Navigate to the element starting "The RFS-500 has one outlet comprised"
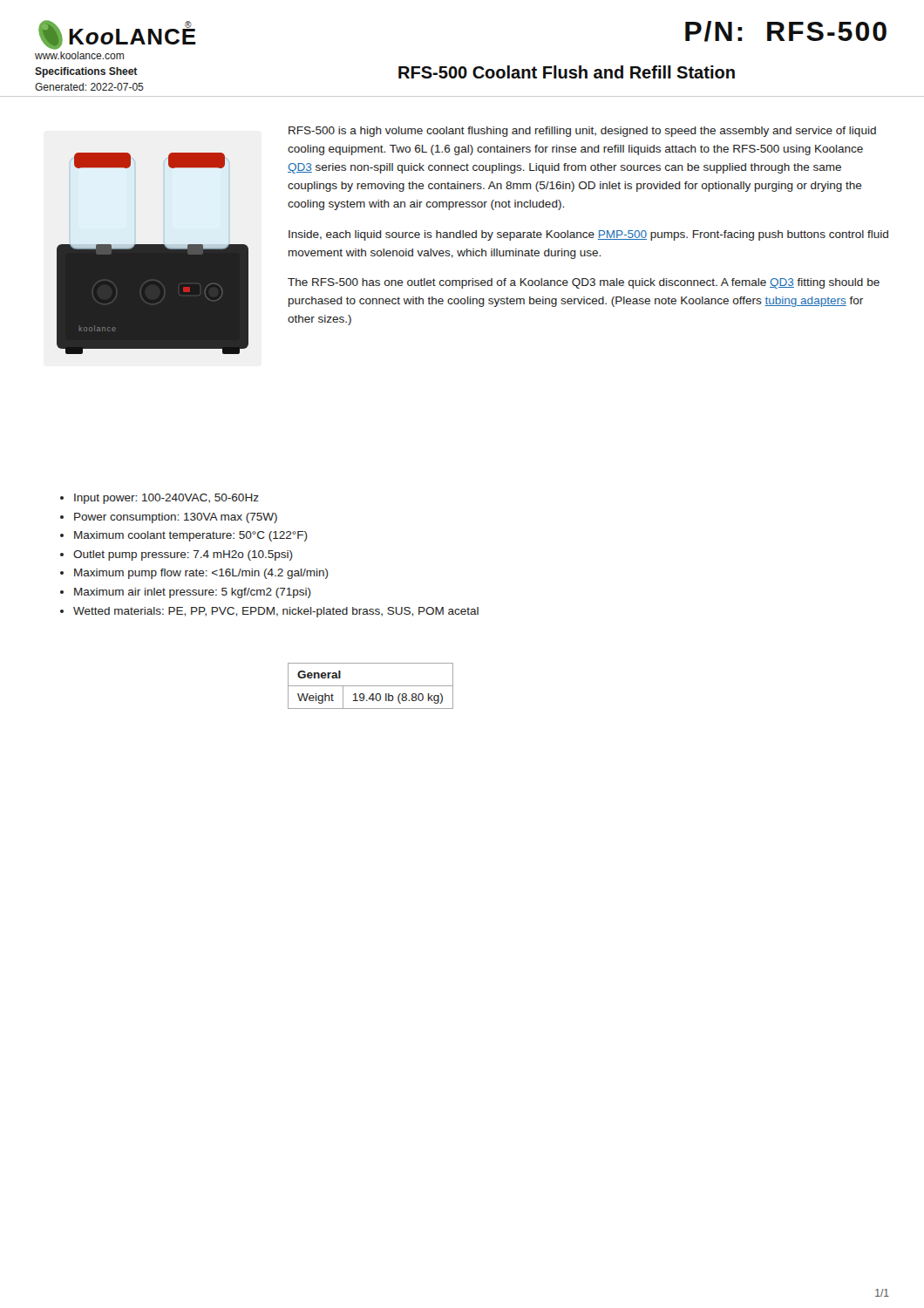 coord(584,301)
